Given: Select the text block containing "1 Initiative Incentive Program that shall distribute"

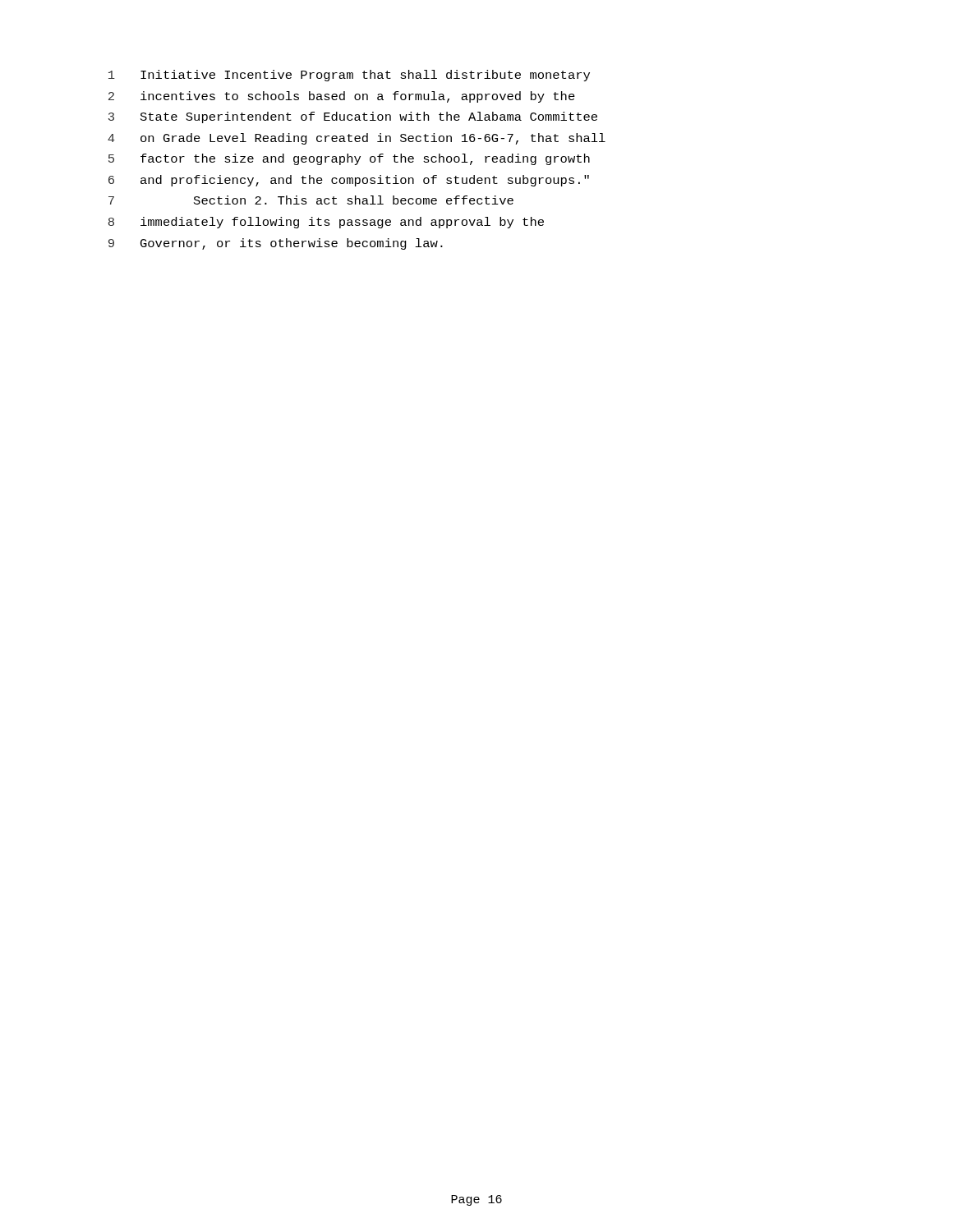Looking at the screenshot, I should [476, 76].
